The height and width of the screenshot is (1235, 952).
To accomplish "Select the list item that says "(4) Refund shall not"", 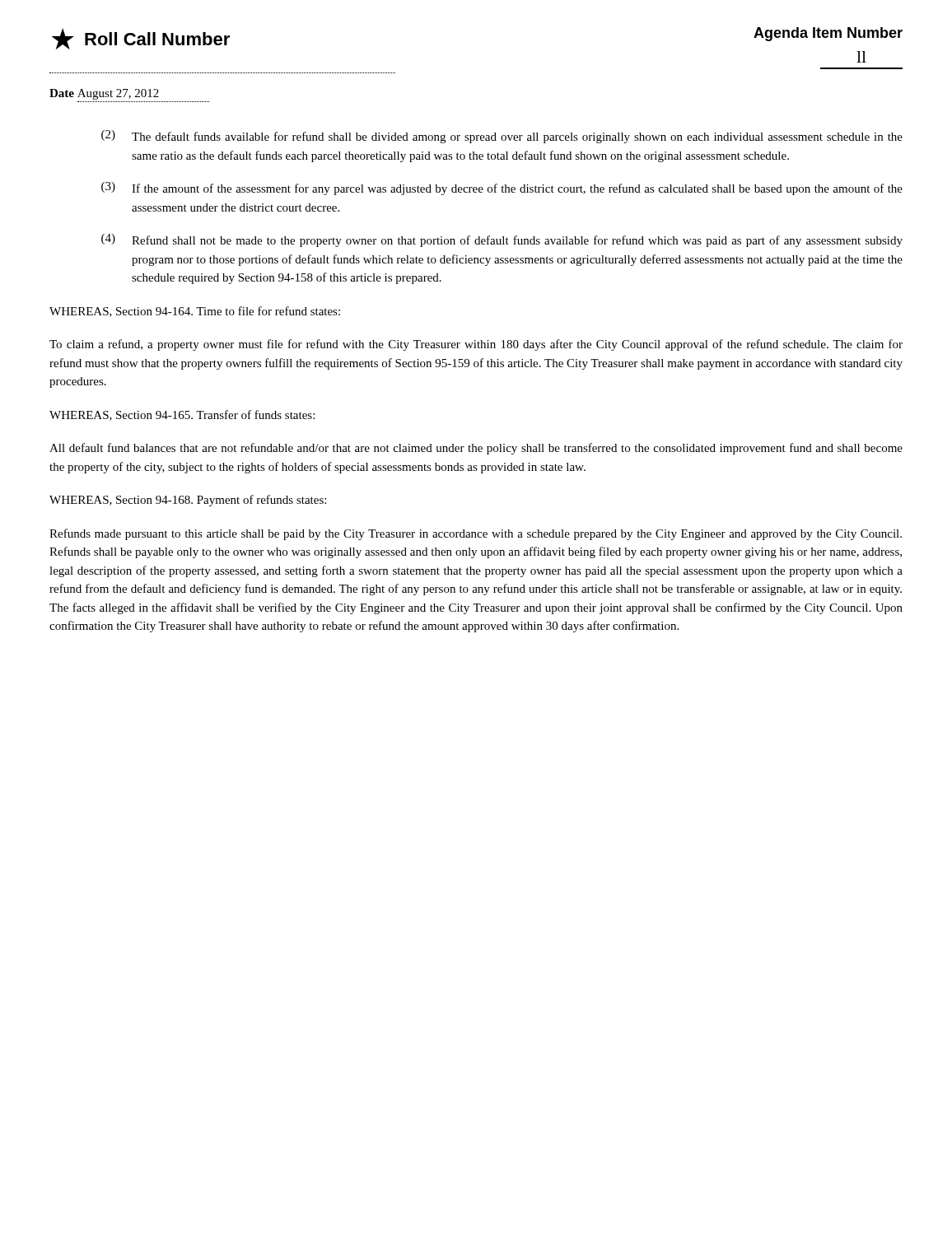I will (x=476, y=259).
